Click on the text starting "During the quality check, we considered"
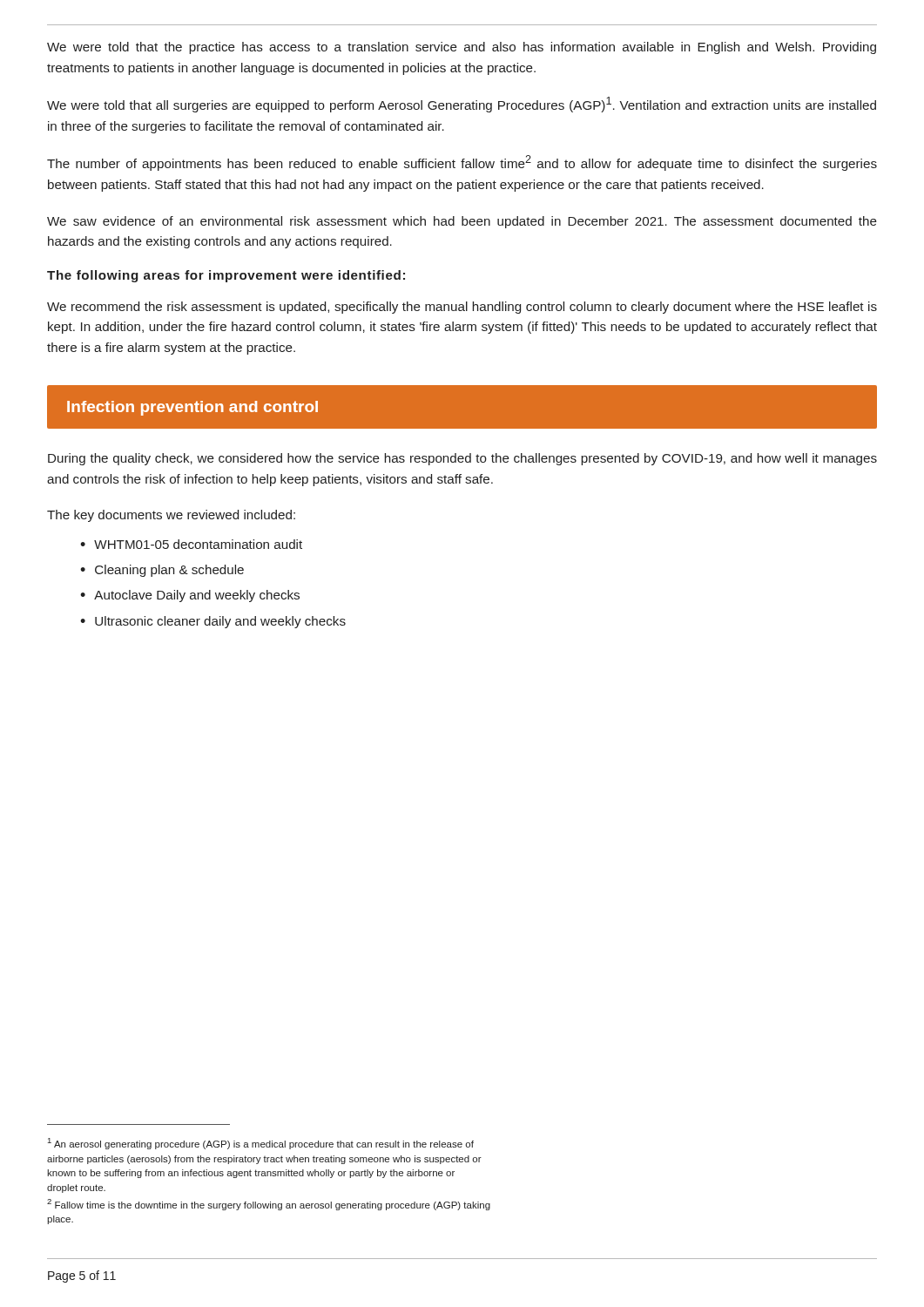Viewport: 924px width, 1307px height. point(462,468)
